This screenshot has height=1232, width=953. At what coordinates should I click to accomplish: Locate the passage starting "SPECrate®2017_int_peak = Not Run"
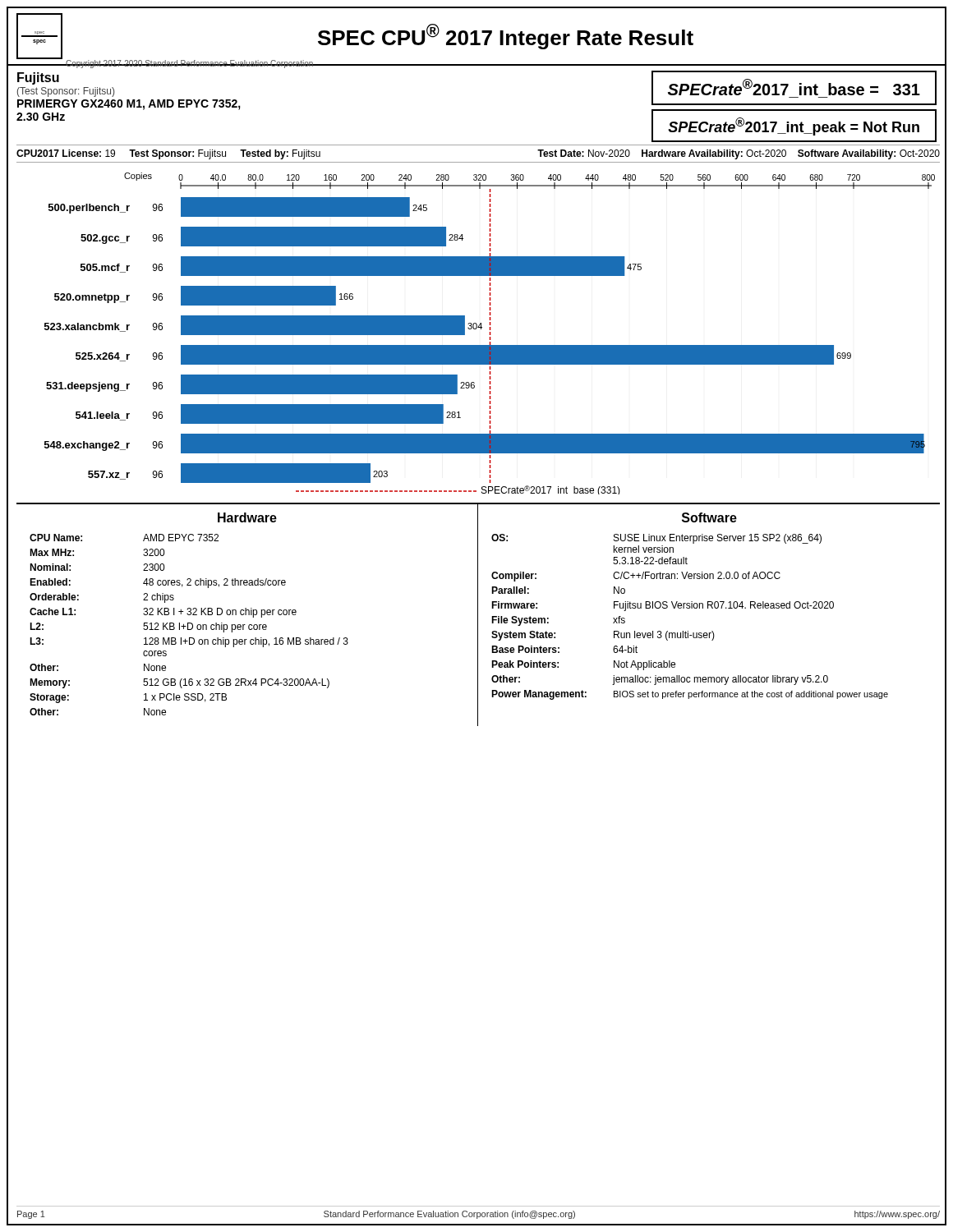[794, 125]
